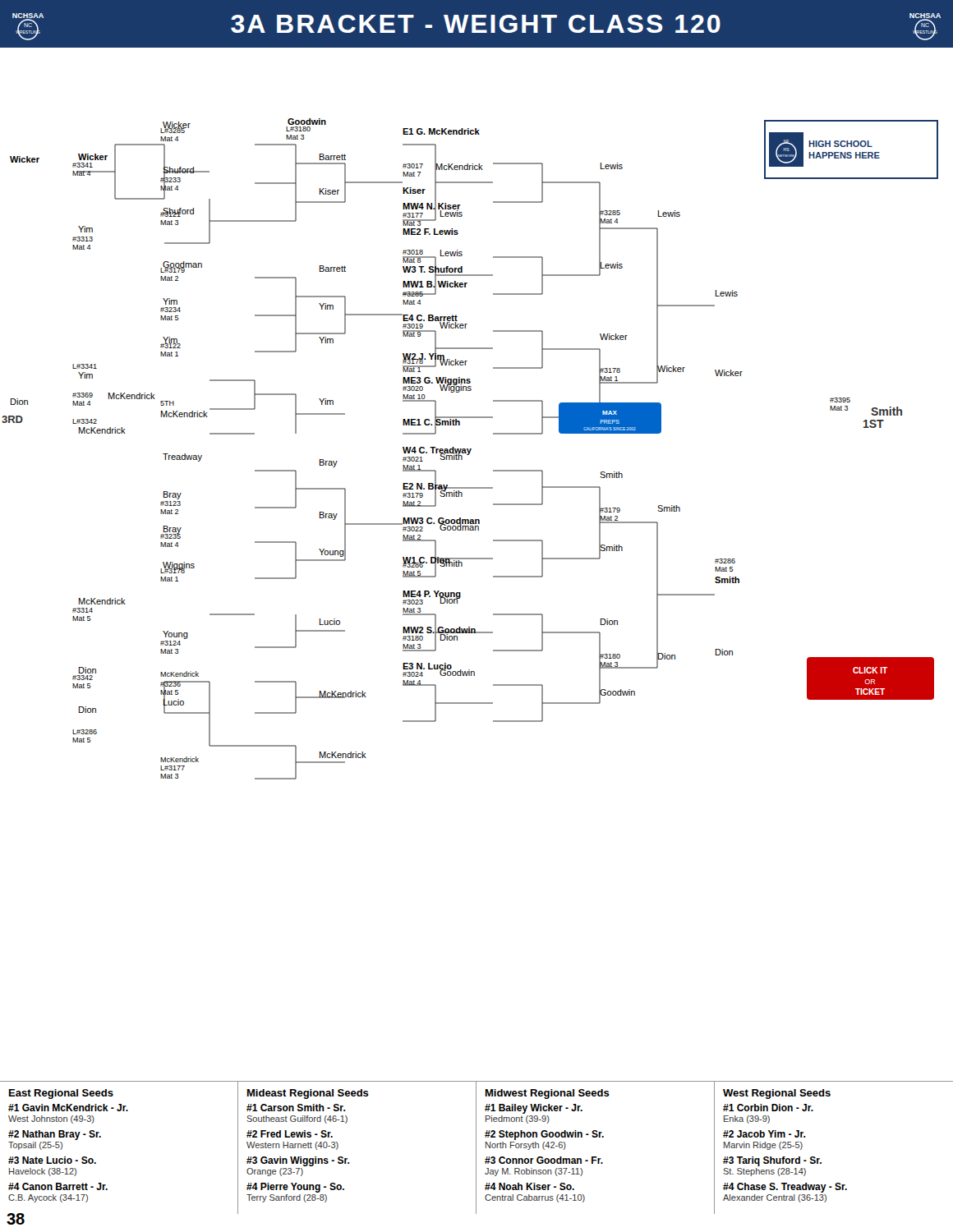Find the flowchart
Image resolution: width=953 pixels, height=1232 pixels.
pos(476,491)
